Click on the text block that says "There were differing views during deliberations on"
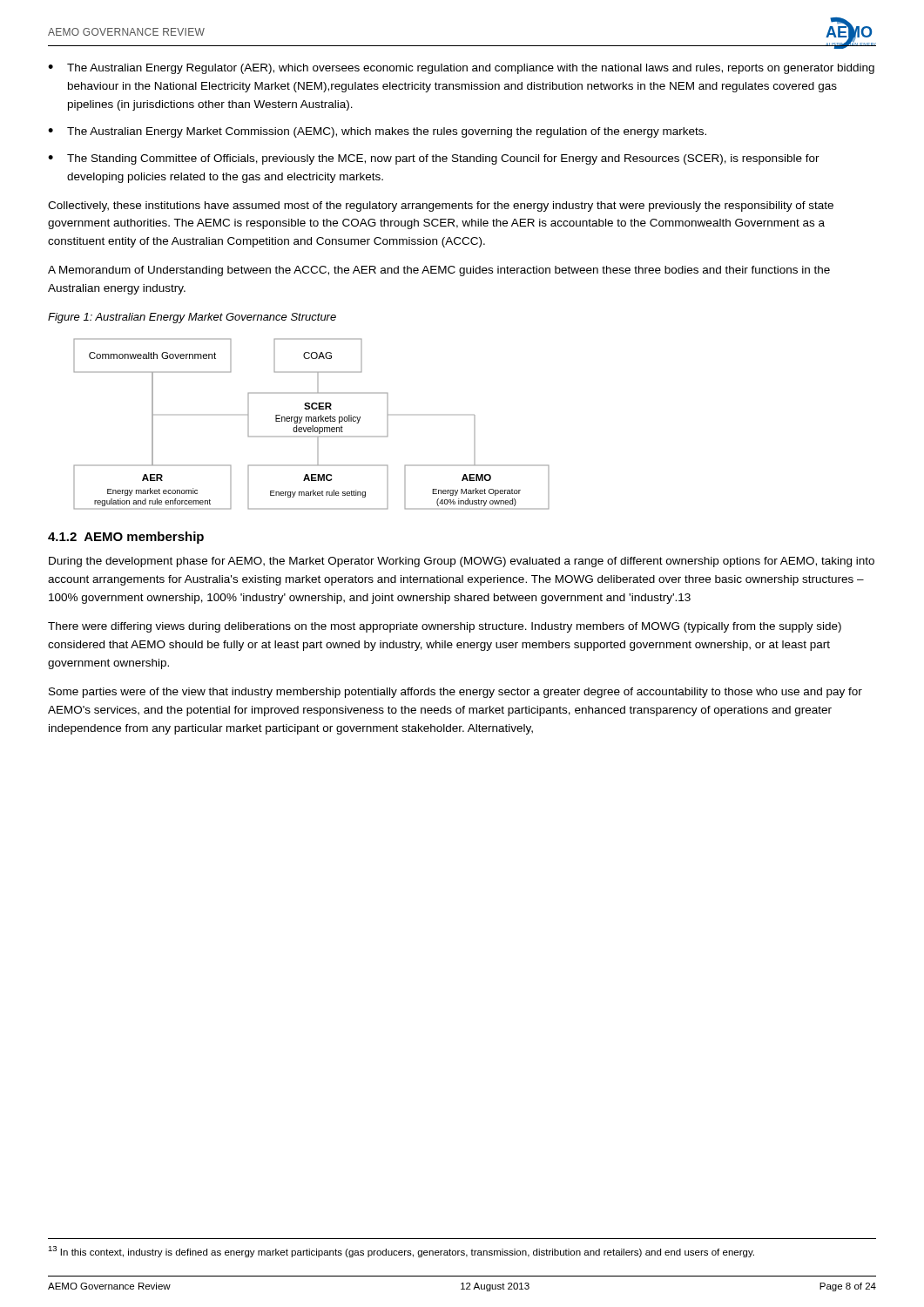Image resolution: width=924 pixels, height=1307 pixels. [445, 644]
